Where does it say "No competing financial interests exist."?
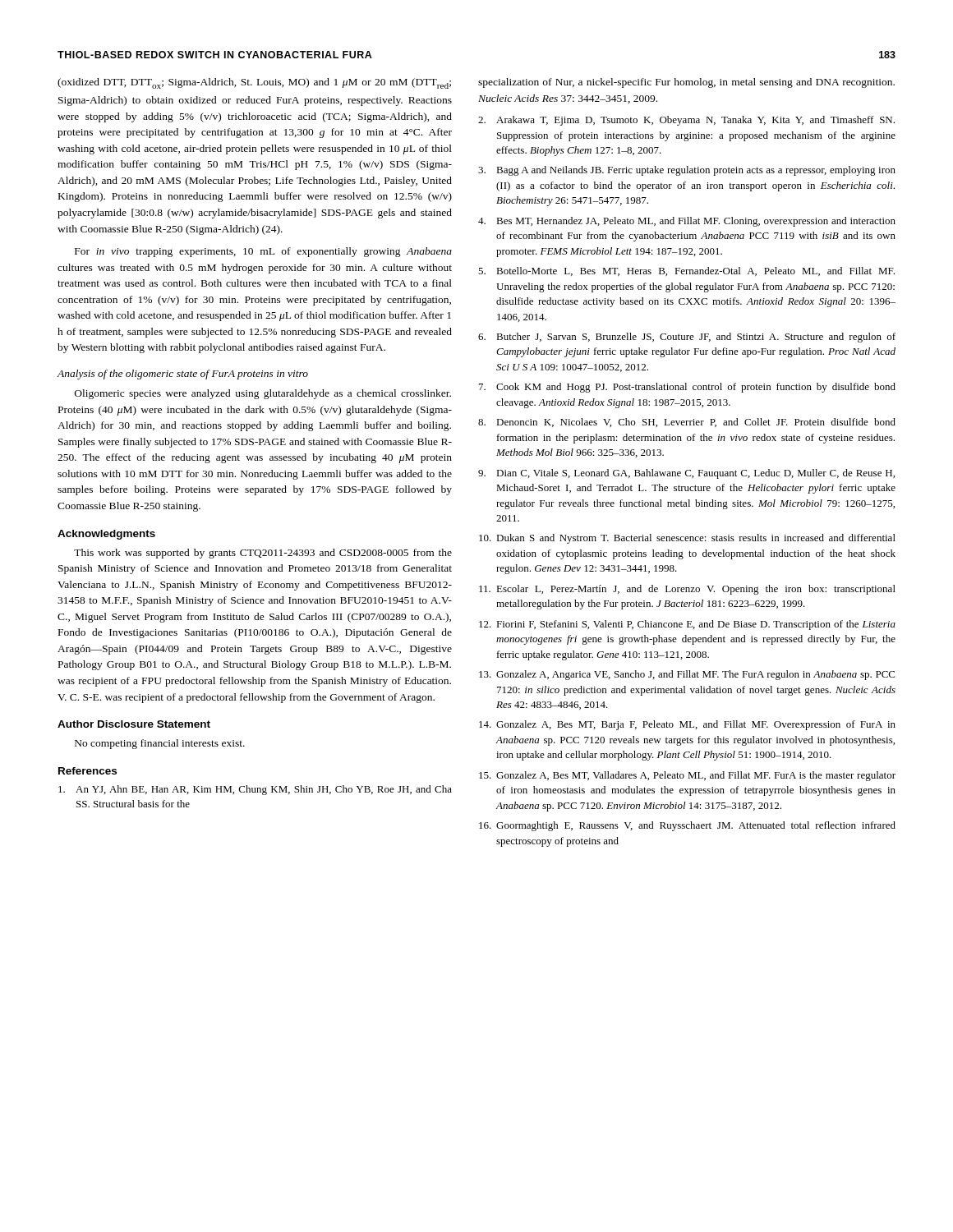 [x=255, y=743]
